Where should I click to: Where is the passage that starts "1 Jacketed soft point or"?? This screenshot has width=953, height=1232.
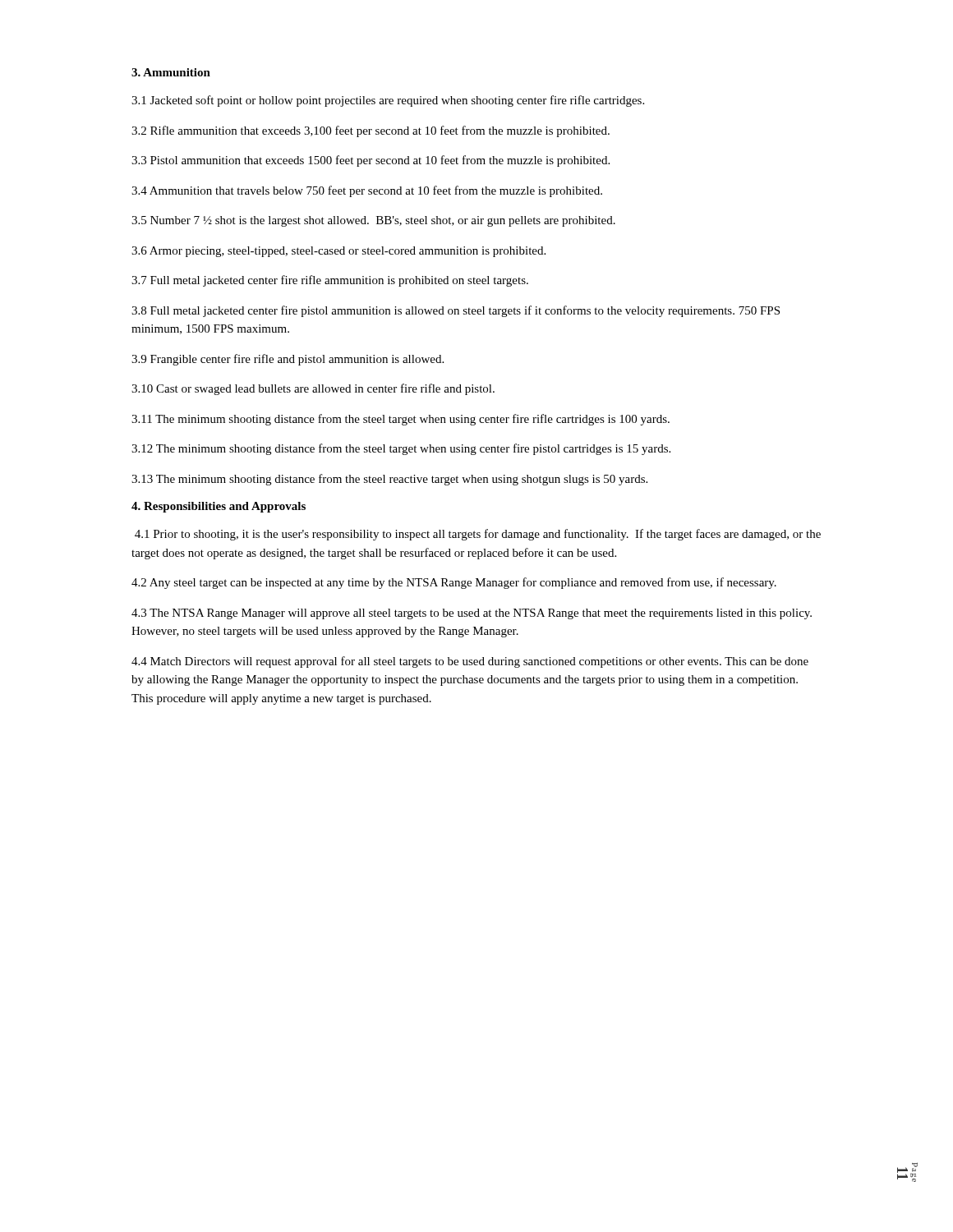click(x=388, y=100)
